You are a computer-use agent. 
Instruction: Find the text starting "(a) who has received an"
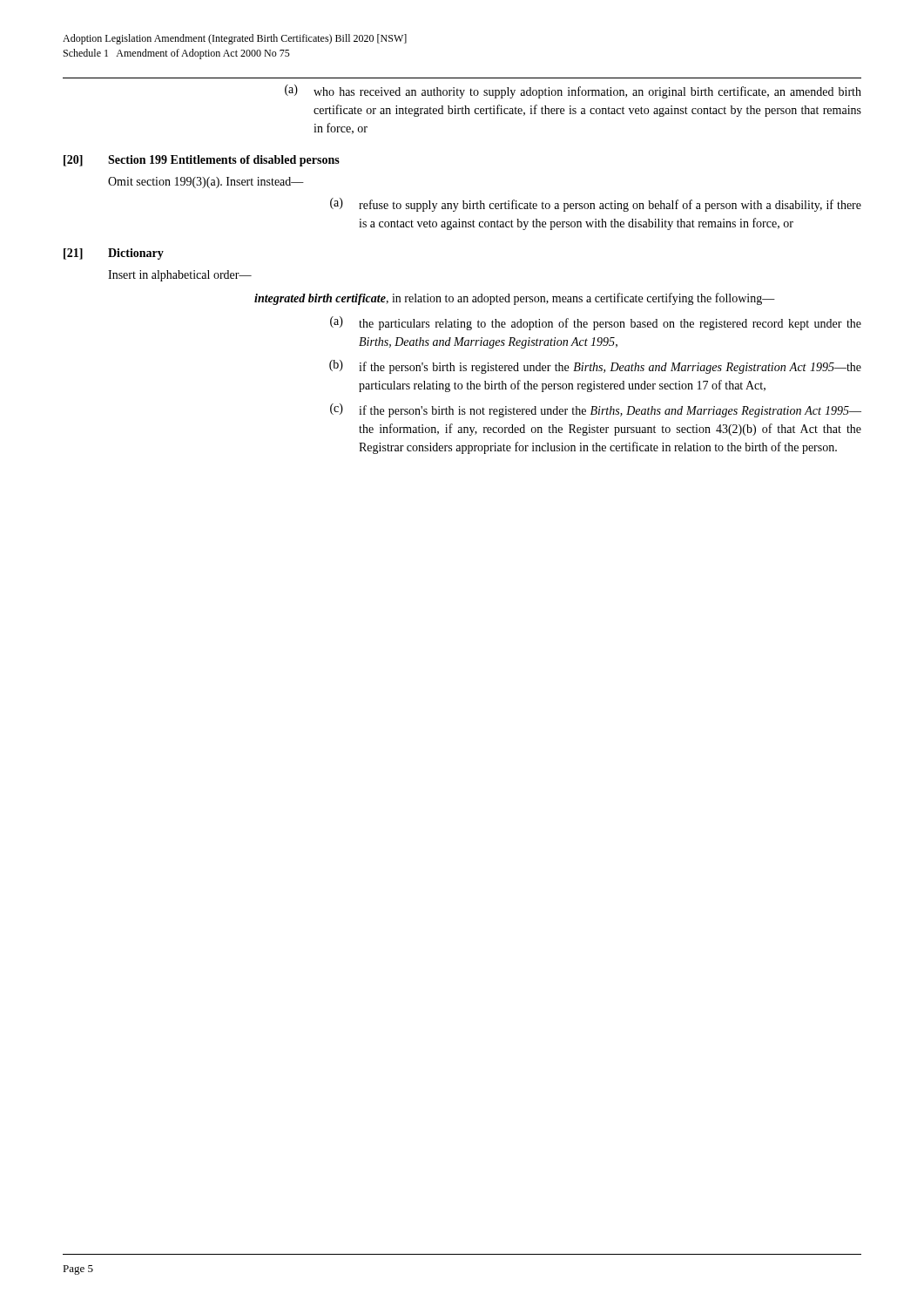pos(535,110)
